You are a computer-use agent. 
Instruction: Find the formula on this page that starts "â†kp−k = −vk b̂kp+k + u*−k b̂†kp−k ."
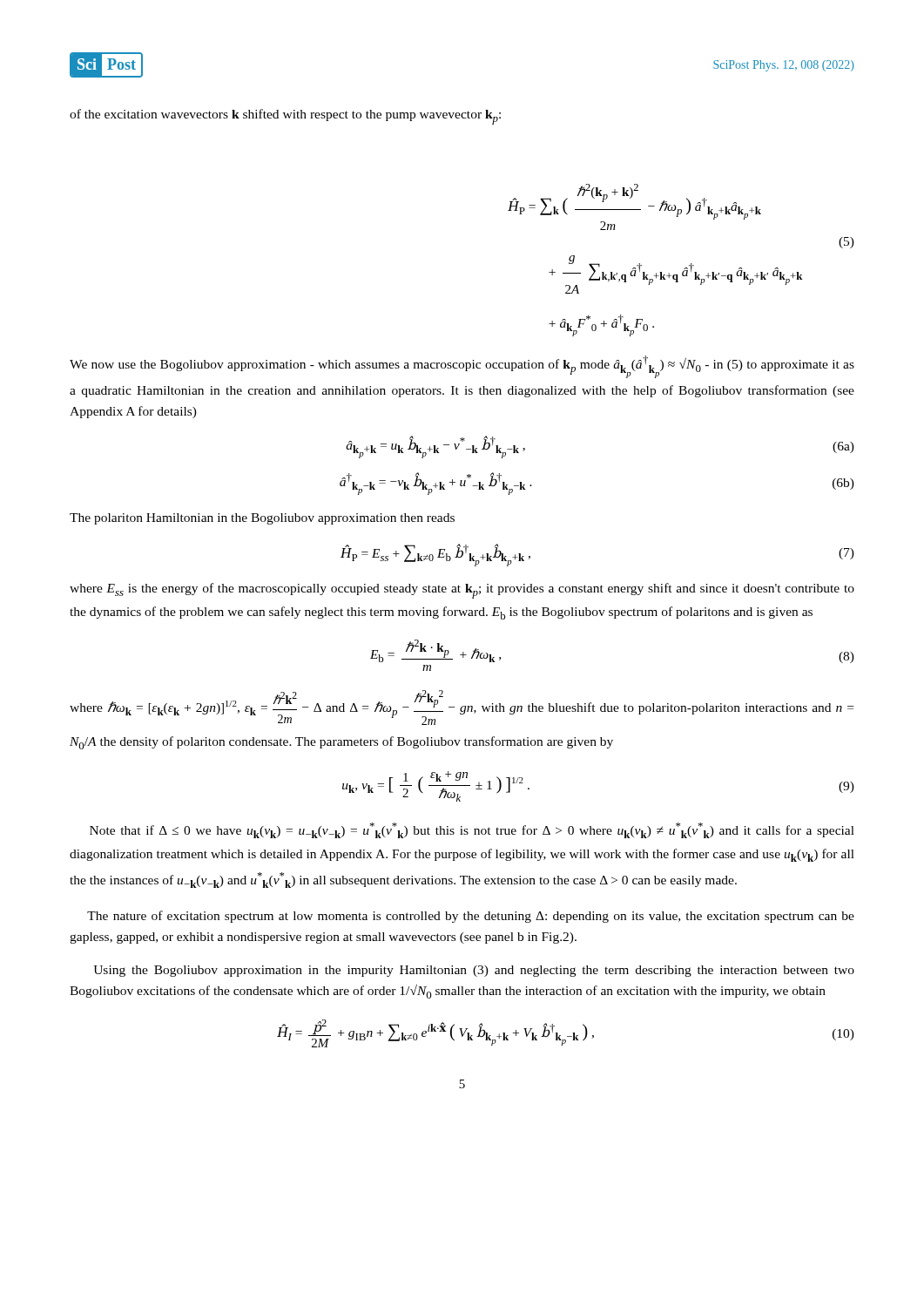425,485
